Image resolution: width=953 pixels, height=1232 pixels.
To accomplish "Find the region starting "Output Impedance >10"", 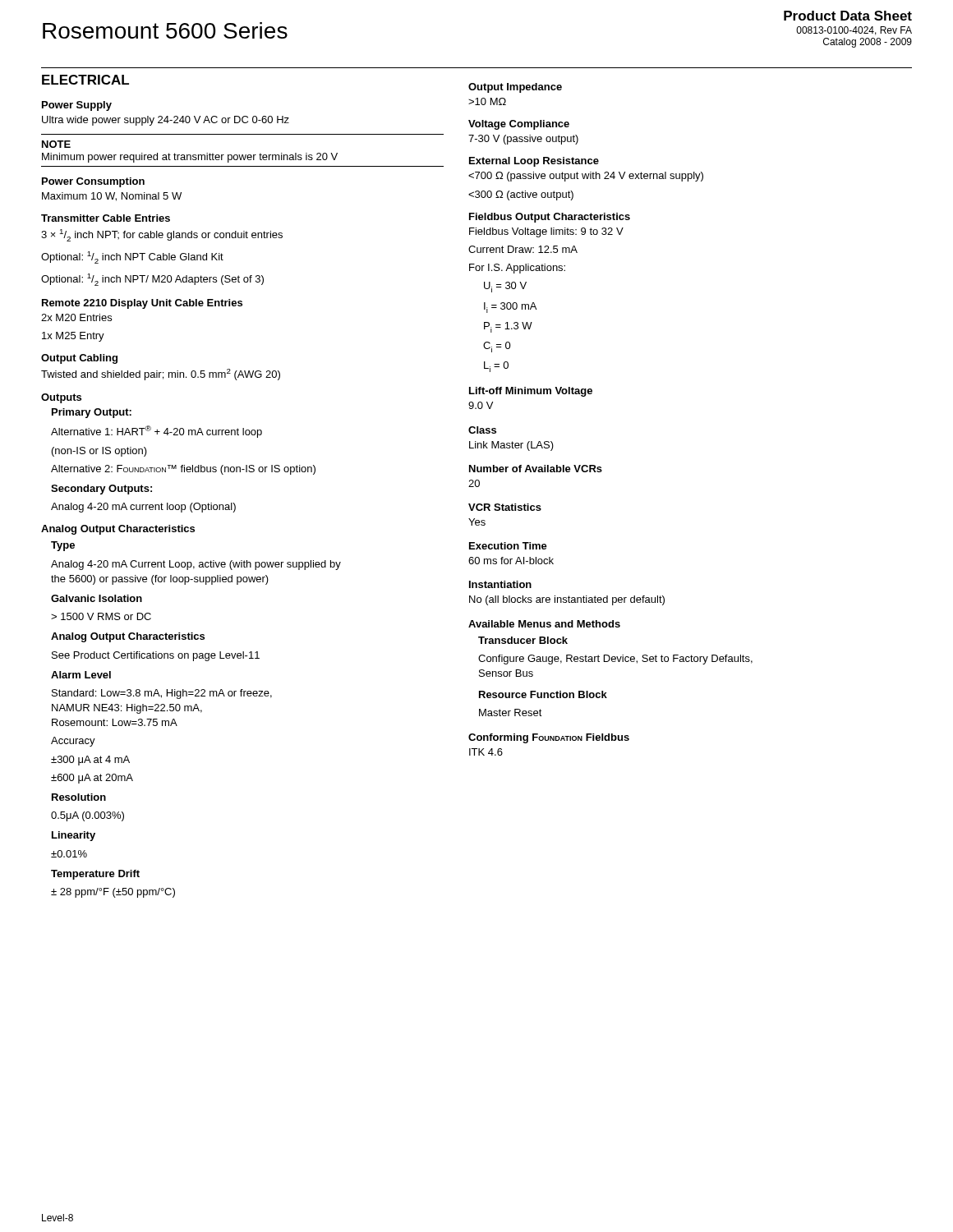I will click(515, 88).
